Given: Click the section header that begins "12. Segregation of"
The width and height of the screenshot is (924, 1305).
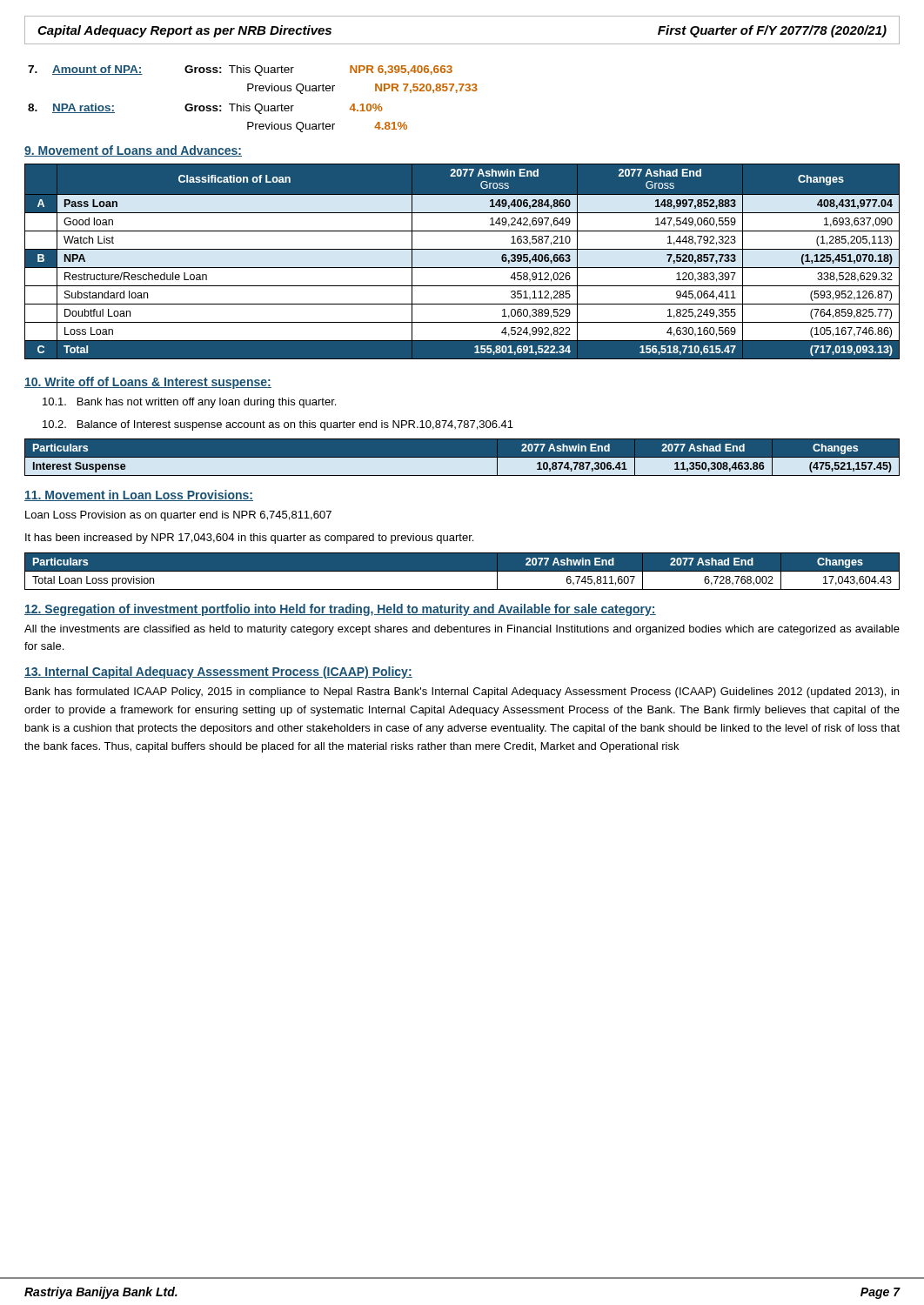Looking at the screenshot, I should click(x=340, y=609).
